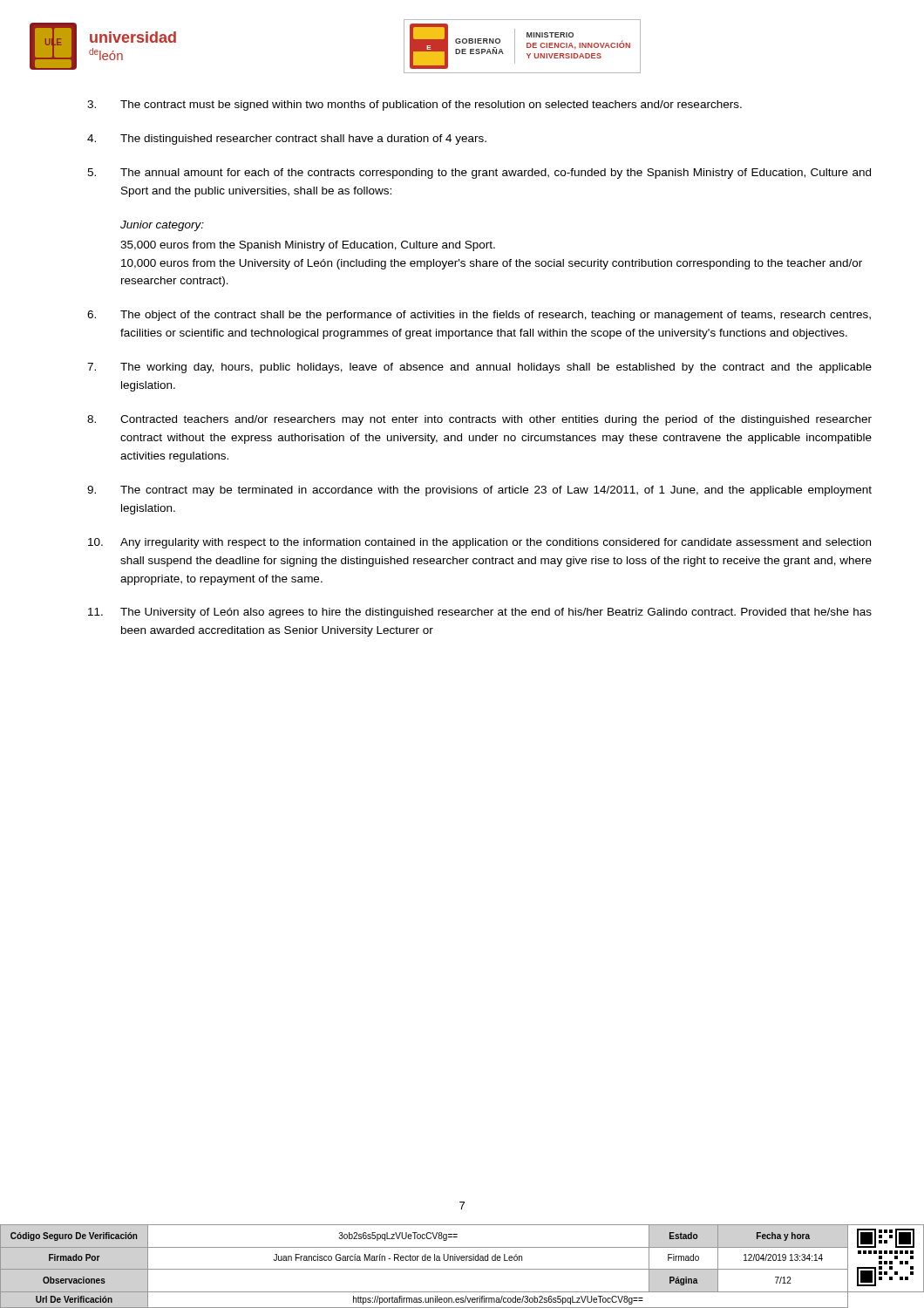This screenshot has width=924, height=1308.
Task: Locate the block of text that opens with "5. The annual amount for each of the"
Action: pyautogui.click(x=479, y=182)
